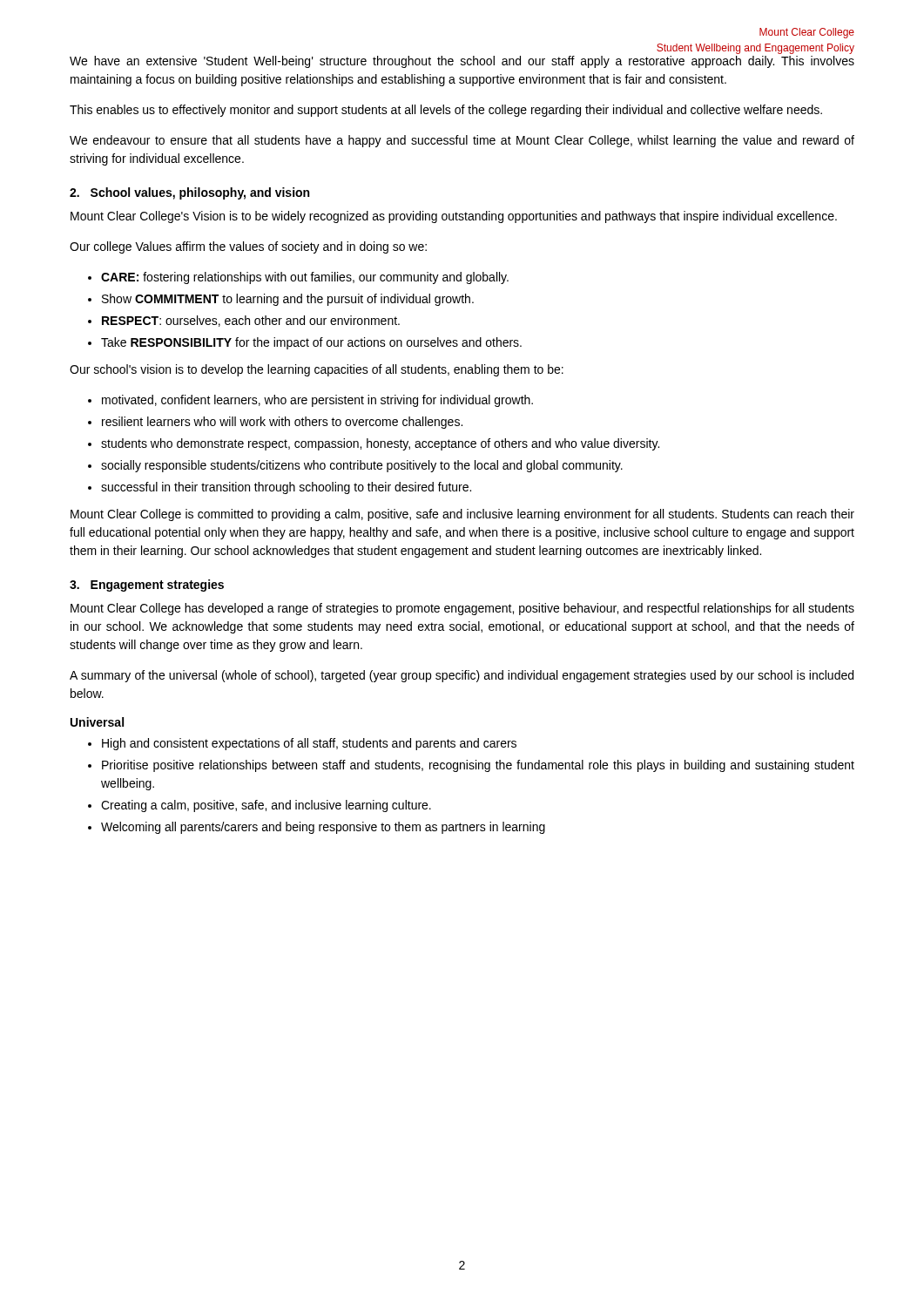
Task: Point to the block beginning "A summary of the universal (whole of"
Action: click(462, 685)
